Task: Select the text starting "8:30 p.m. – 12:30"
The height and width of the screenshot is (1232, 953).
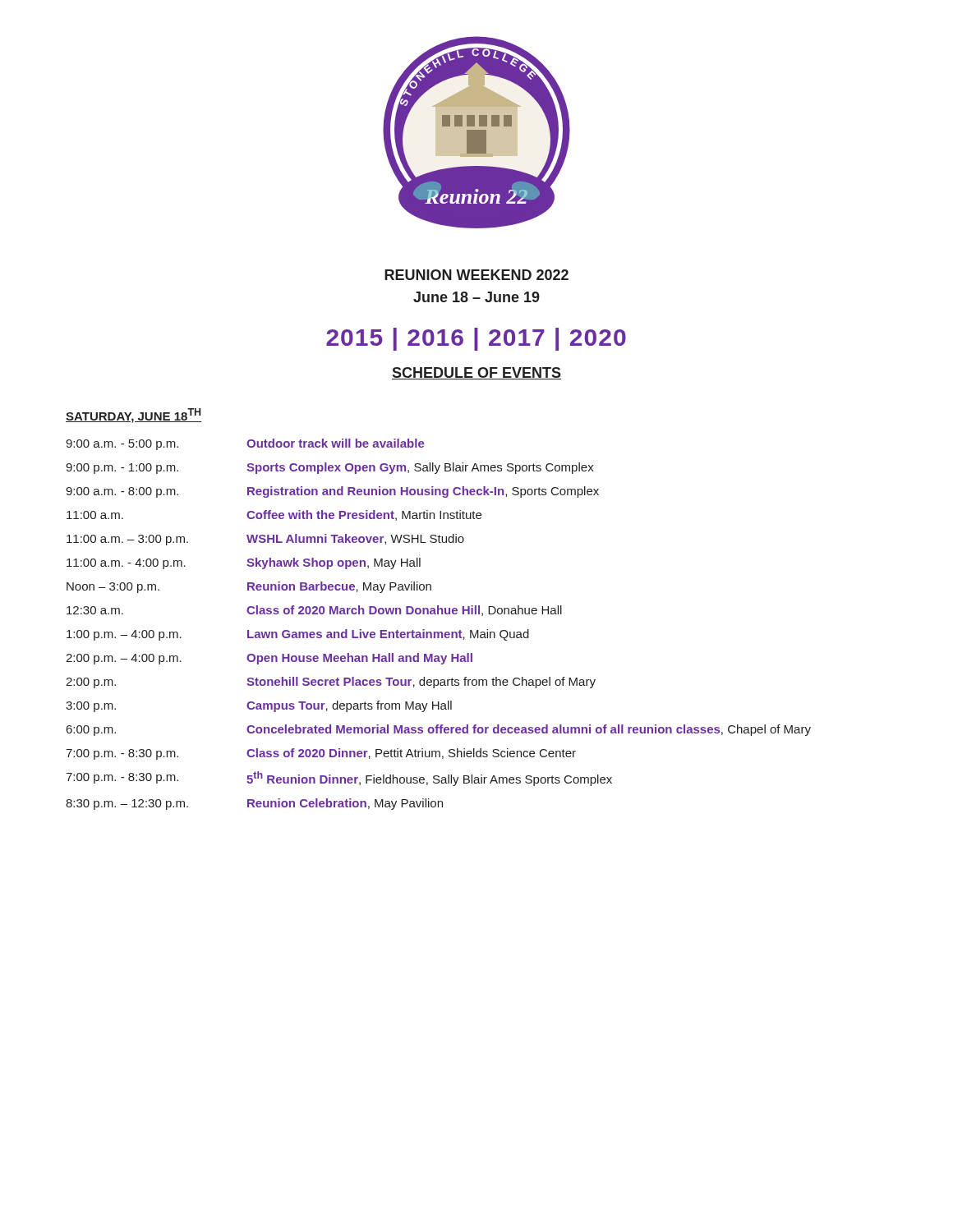Action: click(x=254, y=804)
